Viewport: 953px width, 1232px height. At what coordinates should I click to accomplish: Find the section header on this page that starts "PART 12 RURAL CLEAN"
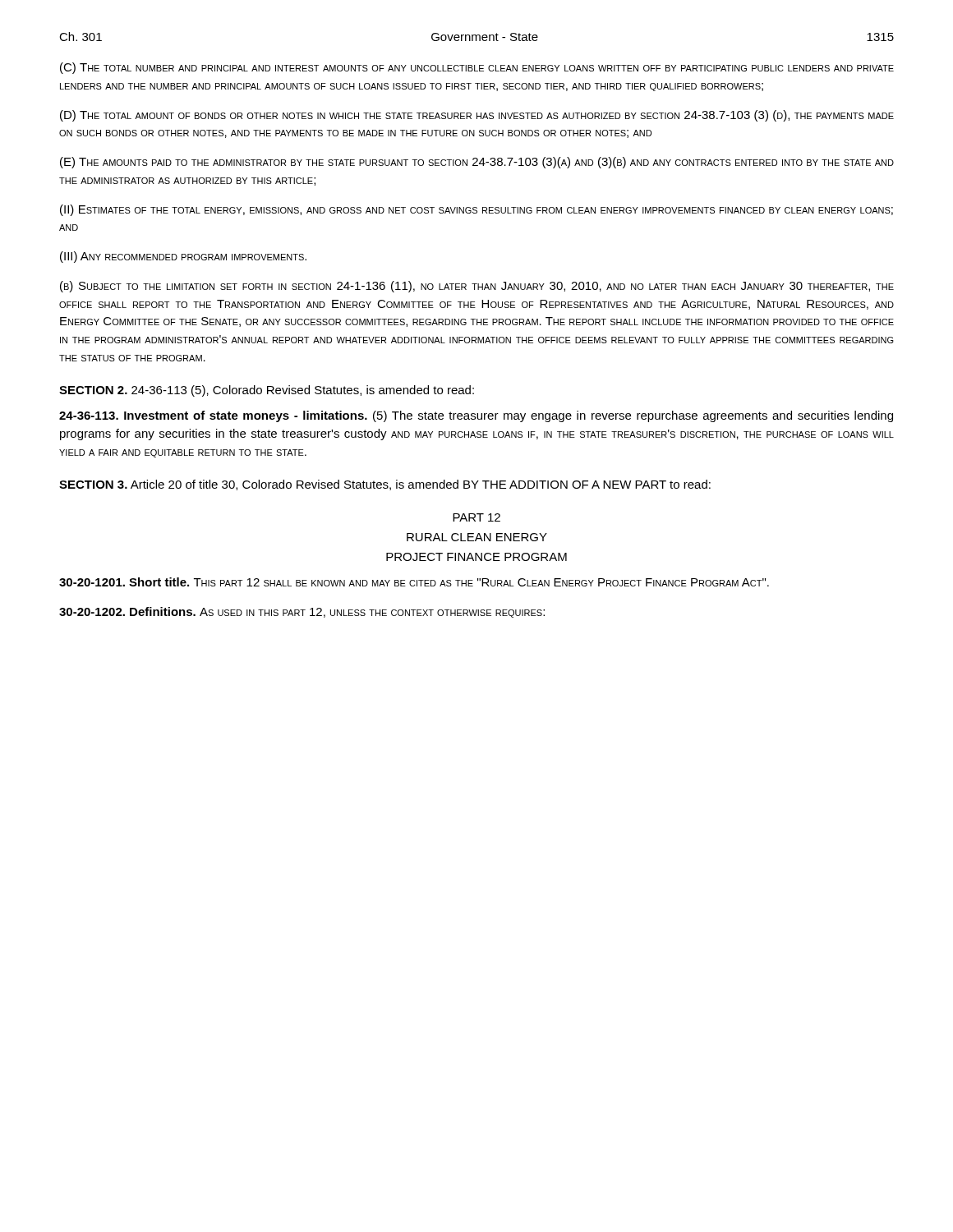click(x=476, y=537)
